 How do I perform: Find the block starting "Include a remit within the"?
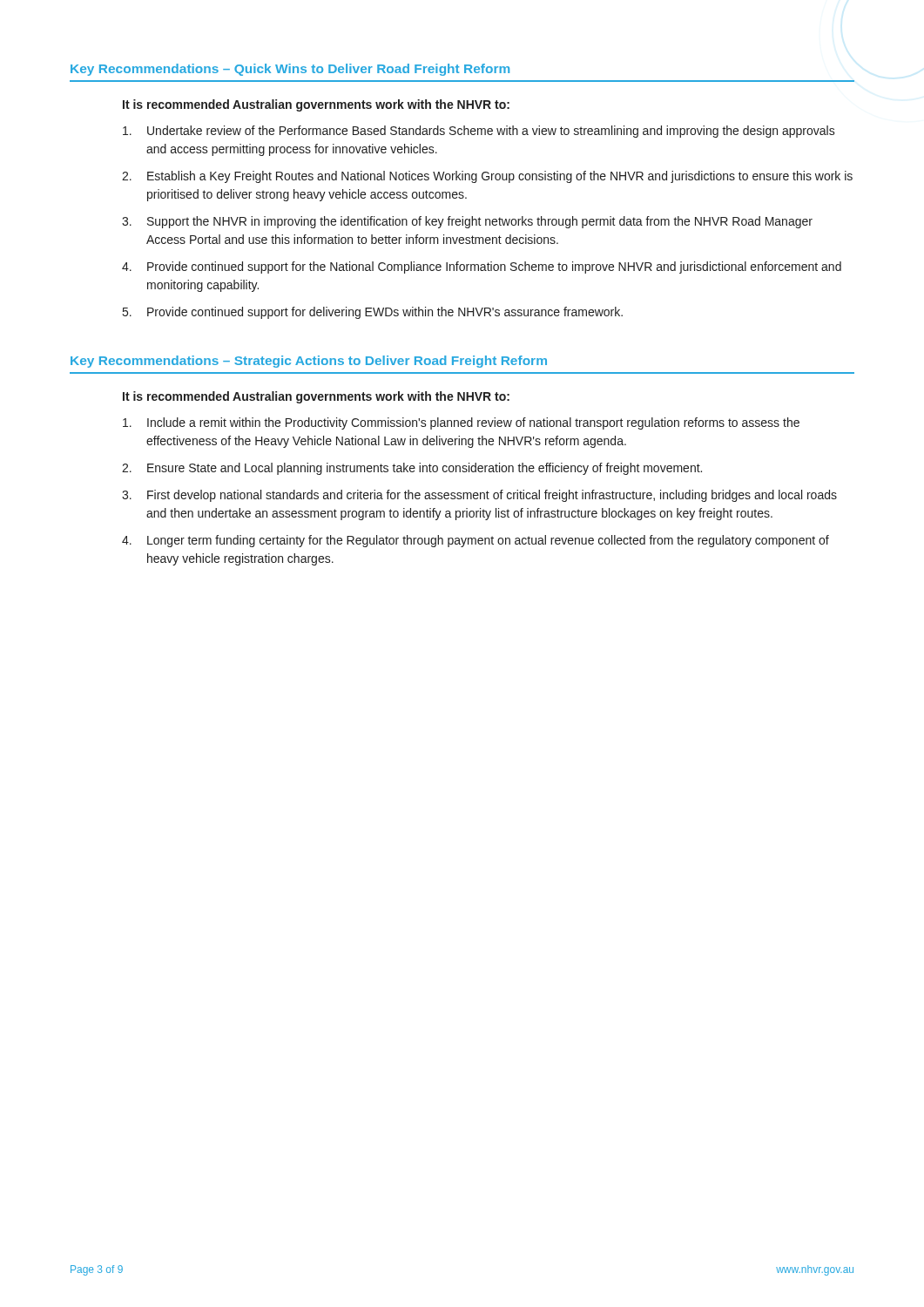(x=488, y=432)
